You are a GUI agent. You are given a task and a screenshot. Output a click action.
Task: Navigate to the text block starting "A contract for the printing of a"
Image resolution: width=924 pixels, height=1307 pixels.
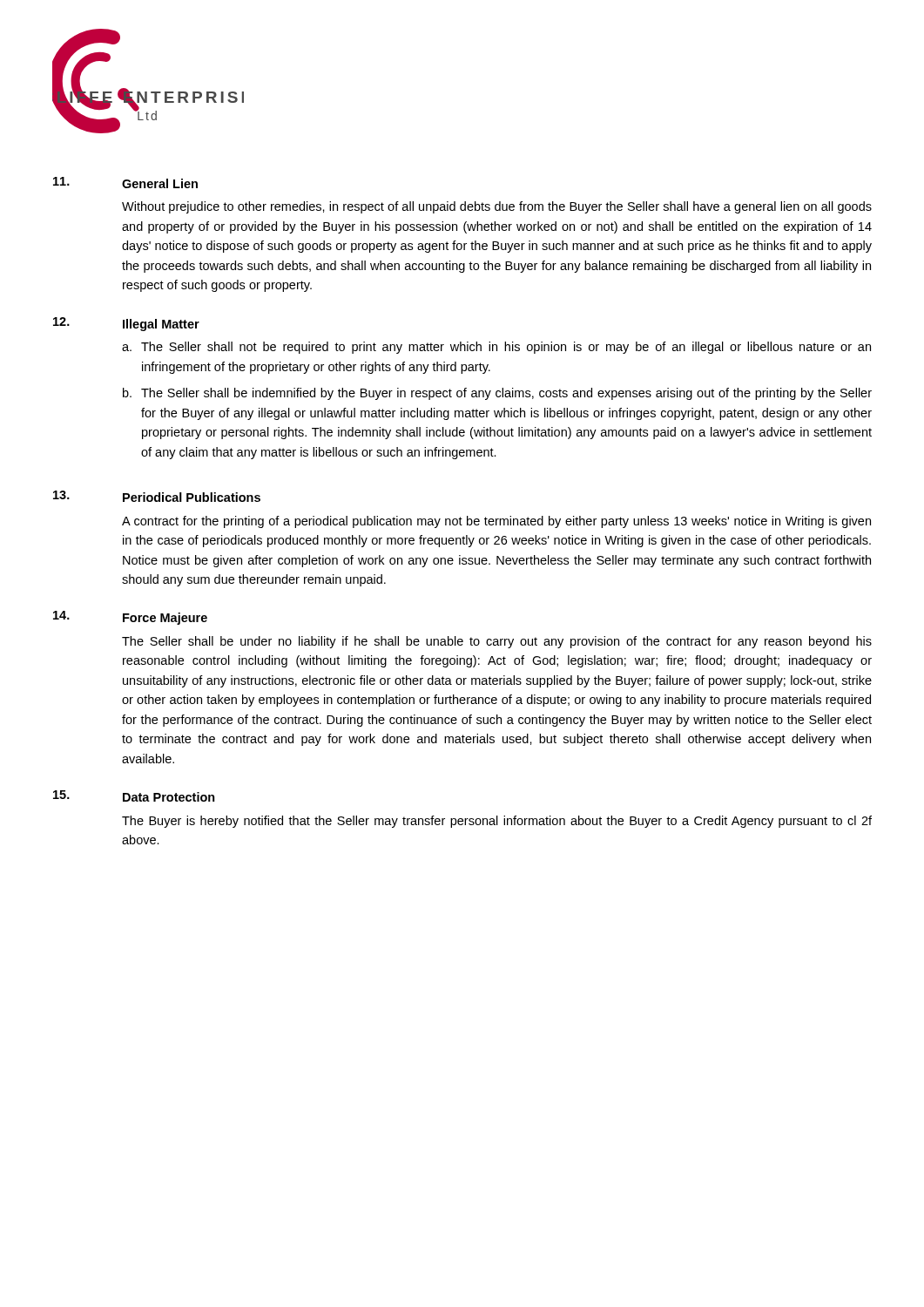click(x=497, y=550)
